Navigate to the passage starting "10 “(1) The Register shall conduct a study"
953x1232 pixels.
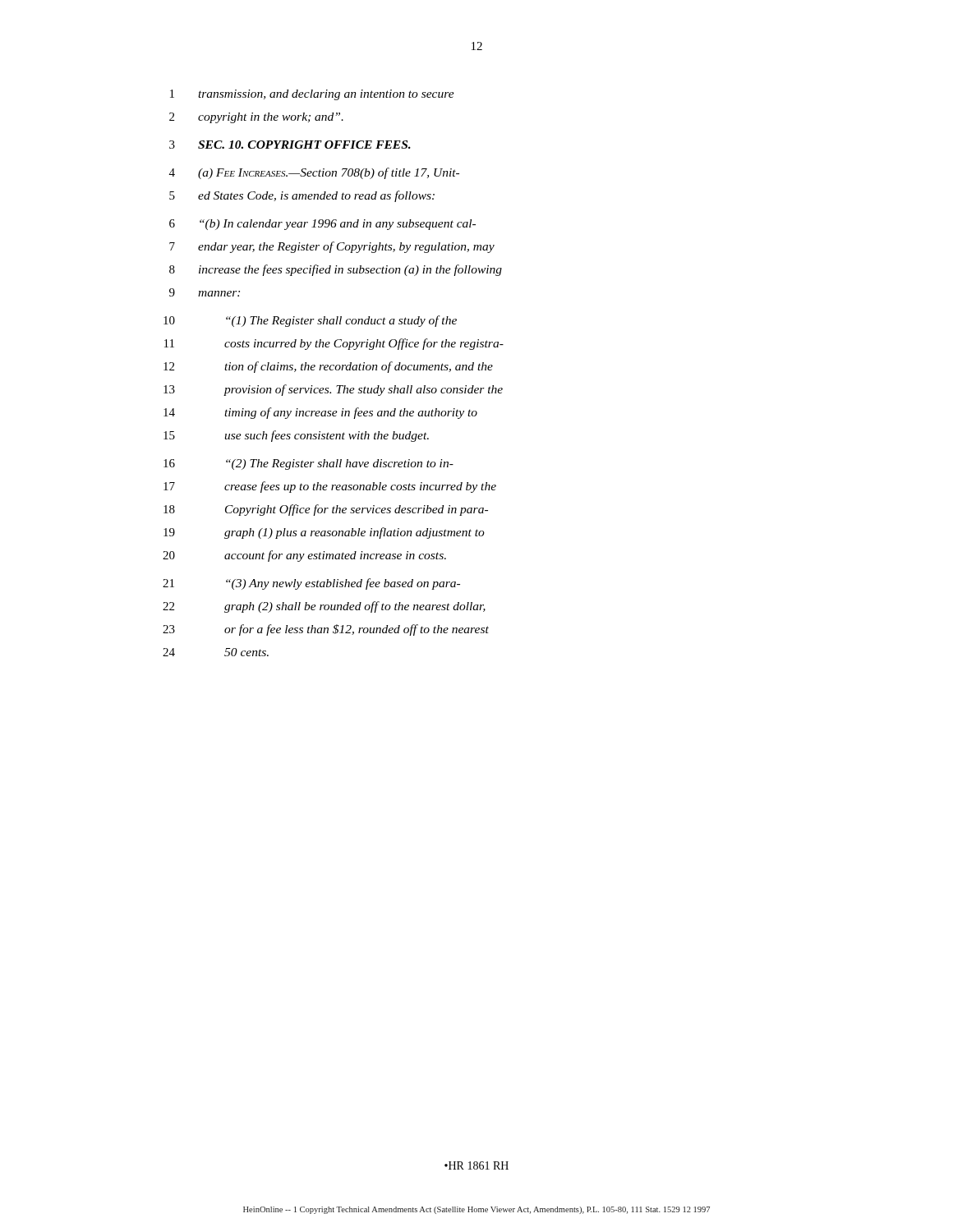point(310,321)
